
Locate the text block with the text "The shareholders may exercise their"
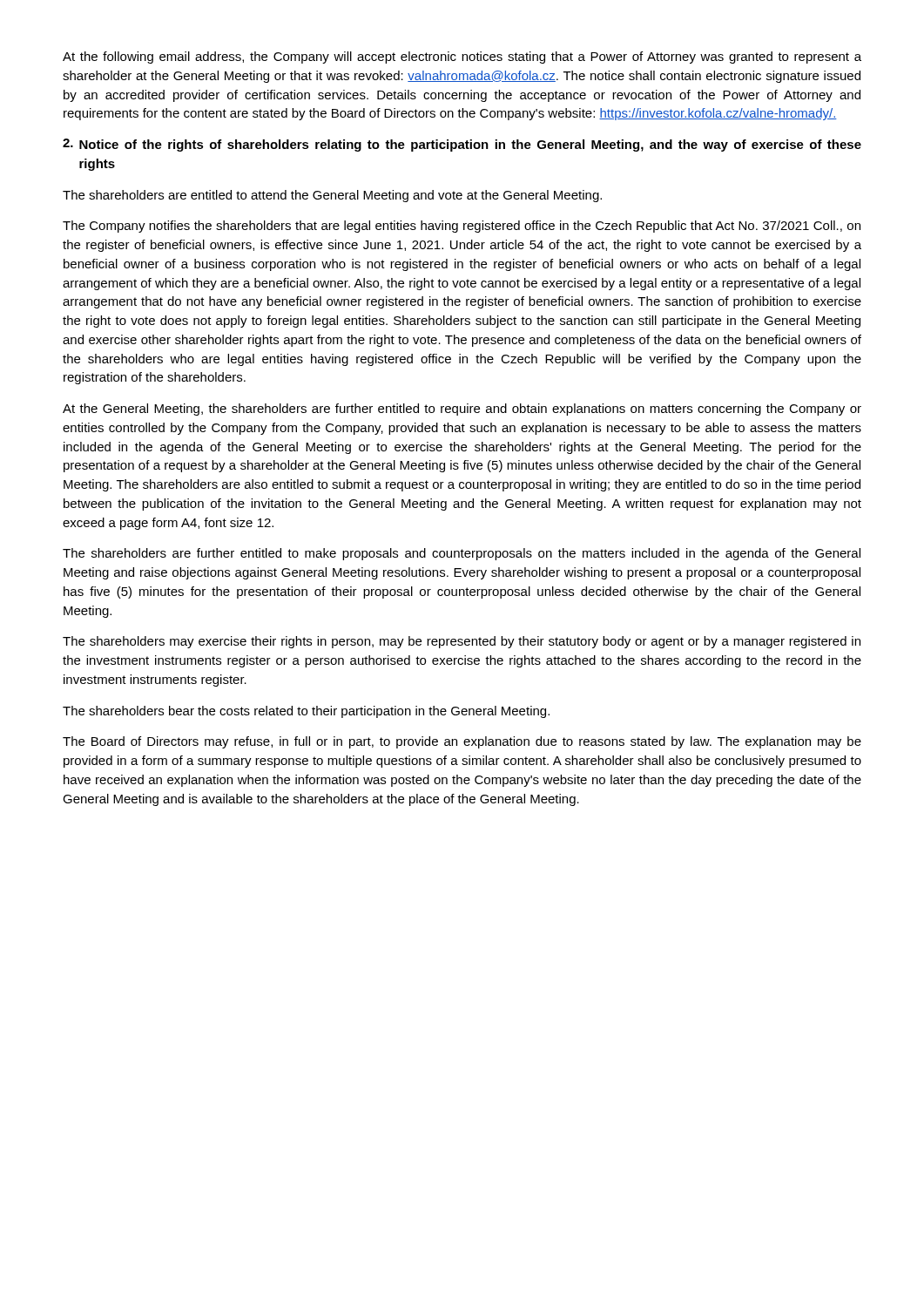462,660
